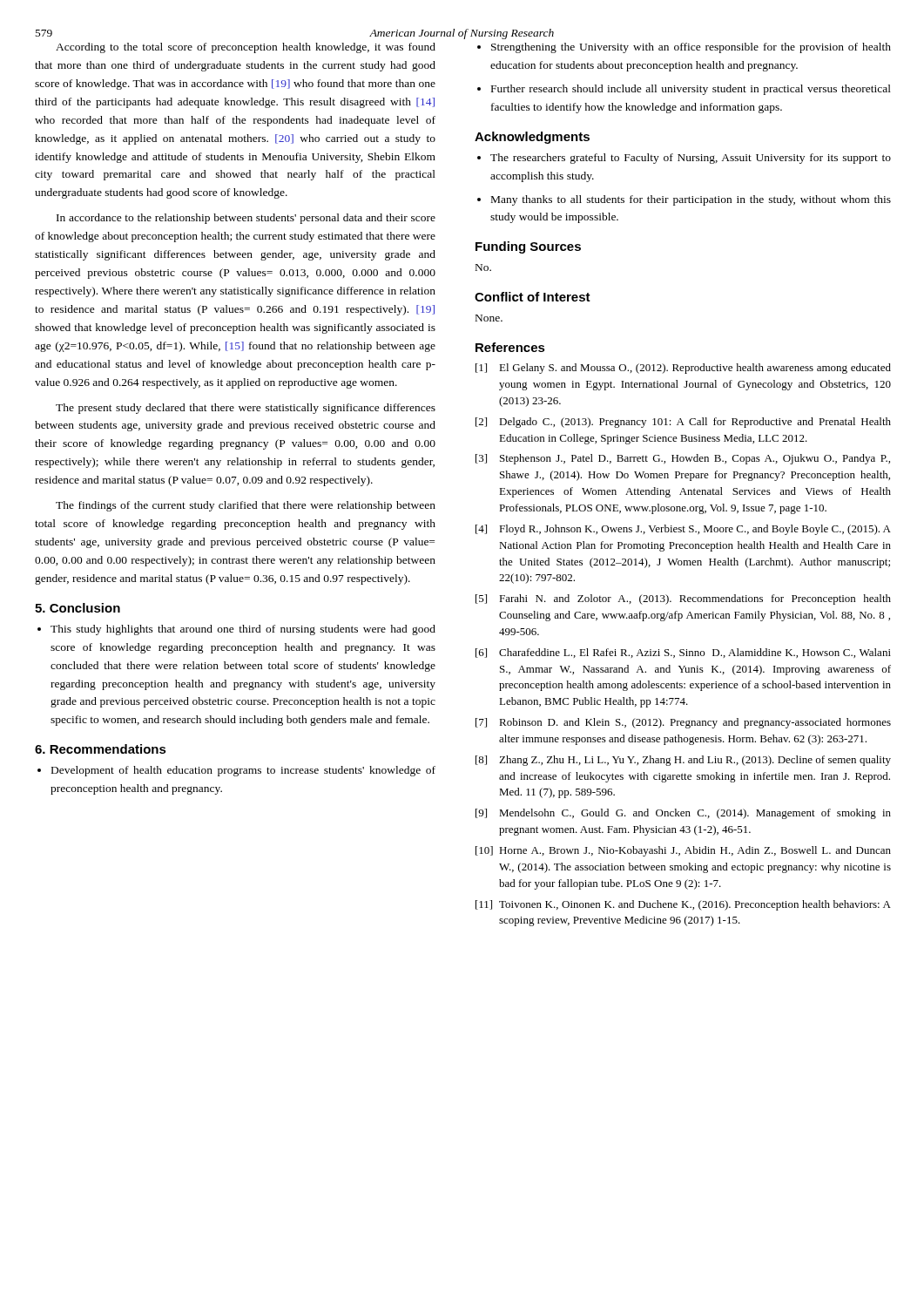Find the text block that reads "According to the total"

(235, 120)
